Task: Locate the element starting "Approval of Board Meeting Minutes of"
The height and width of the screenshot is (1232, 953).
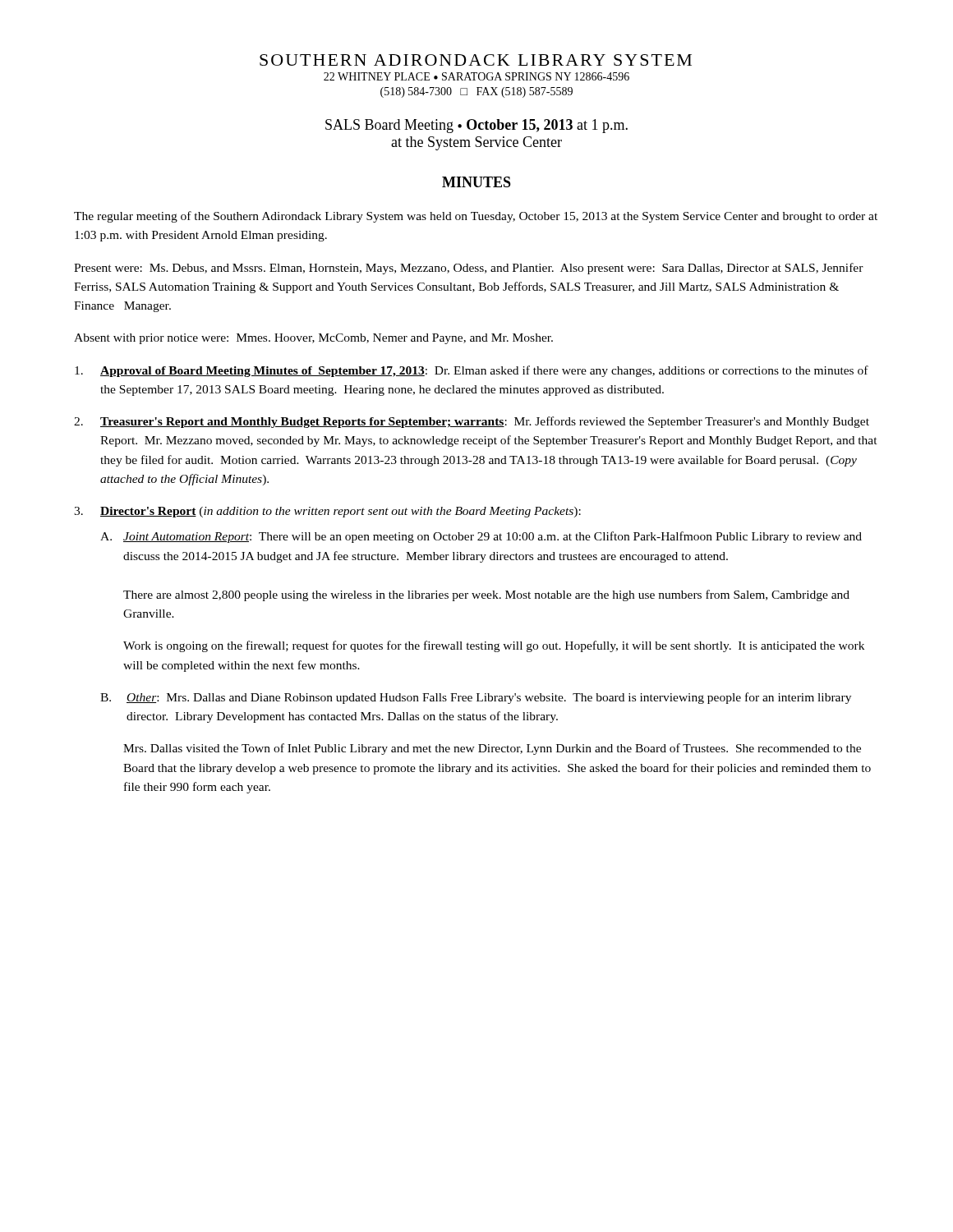Action: pos(476,379)
